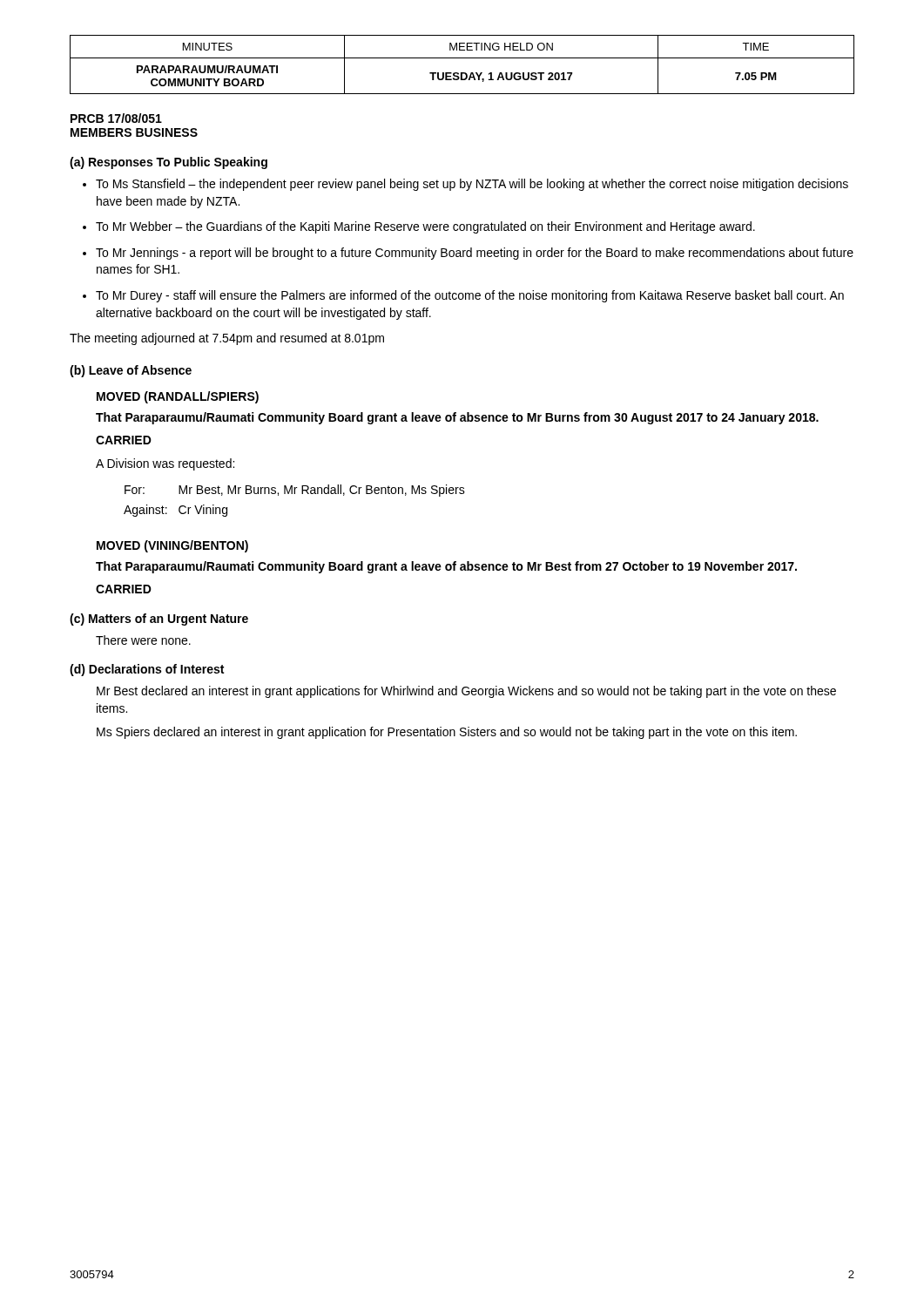The width and height of the screenshot is (924, 1307).
Task: Locate the text block that says "Mr Best declared an interest"
Action: pos(466,692)
